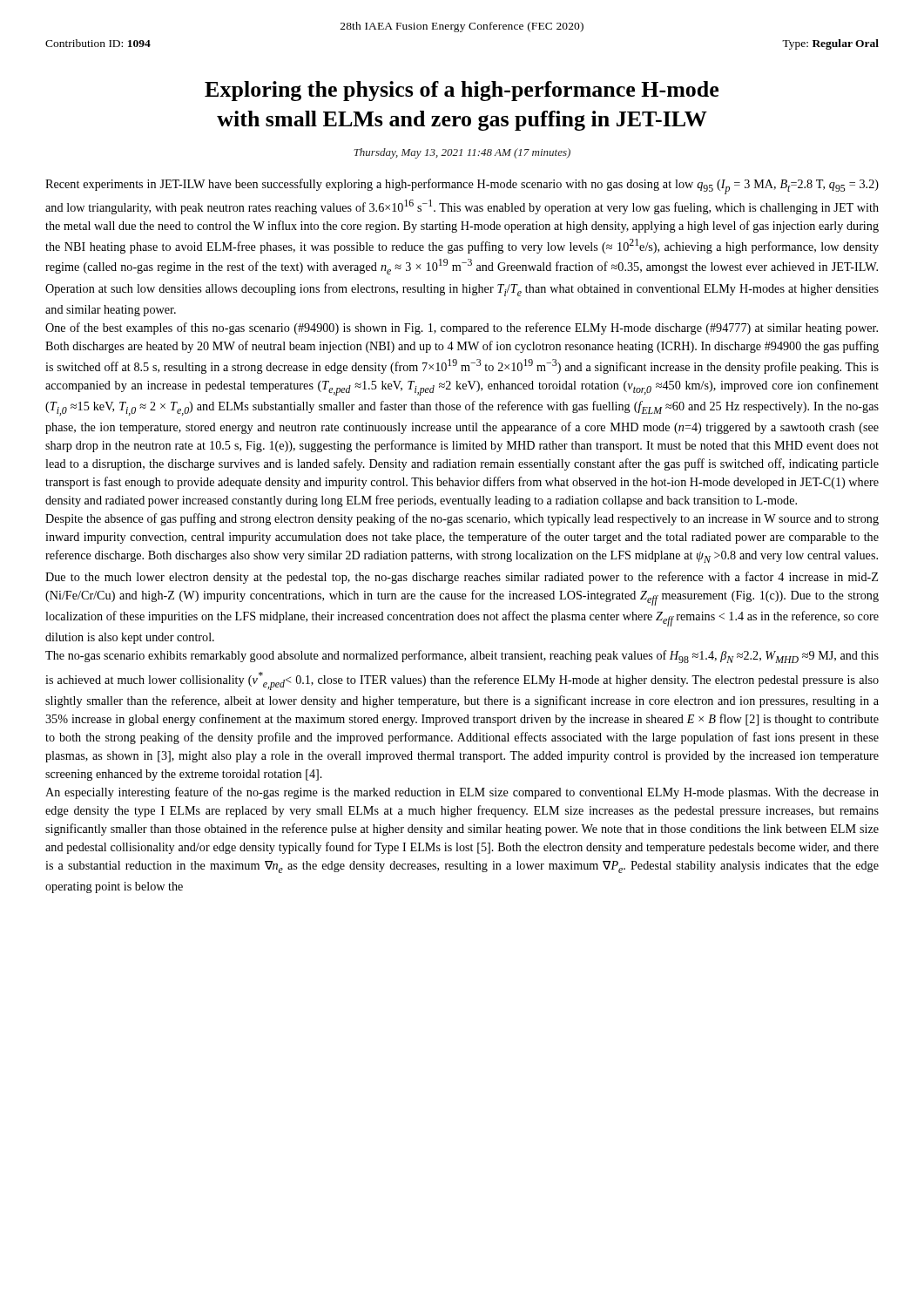This screenshot has height=1307, width=924.
Task: Click on the text block containing "Despite the absence of gas puffing and"
Action: click(462, 579)
